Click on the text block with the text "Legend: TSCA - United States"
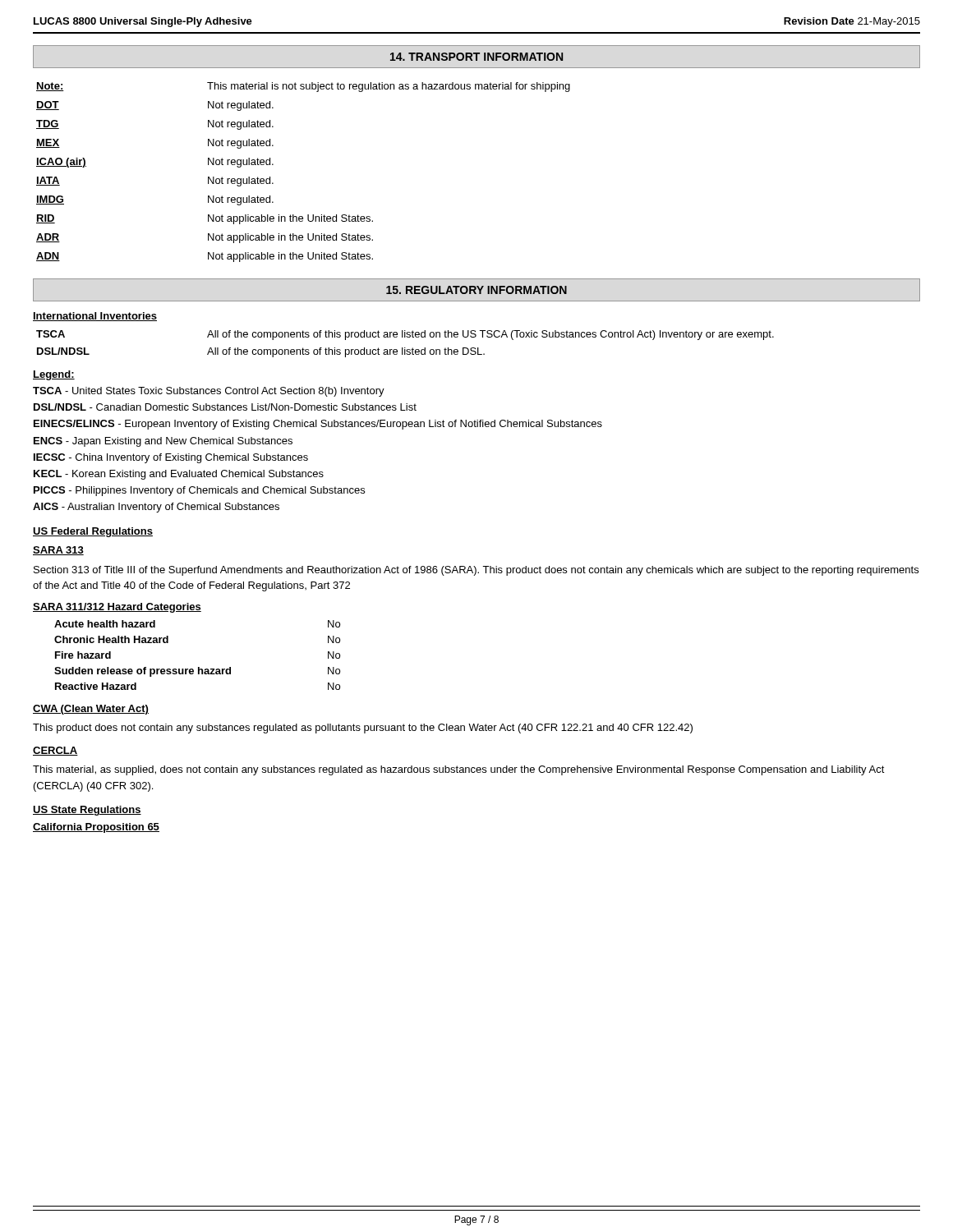This screenshot has height=1232, width=953. pos(54,375)
